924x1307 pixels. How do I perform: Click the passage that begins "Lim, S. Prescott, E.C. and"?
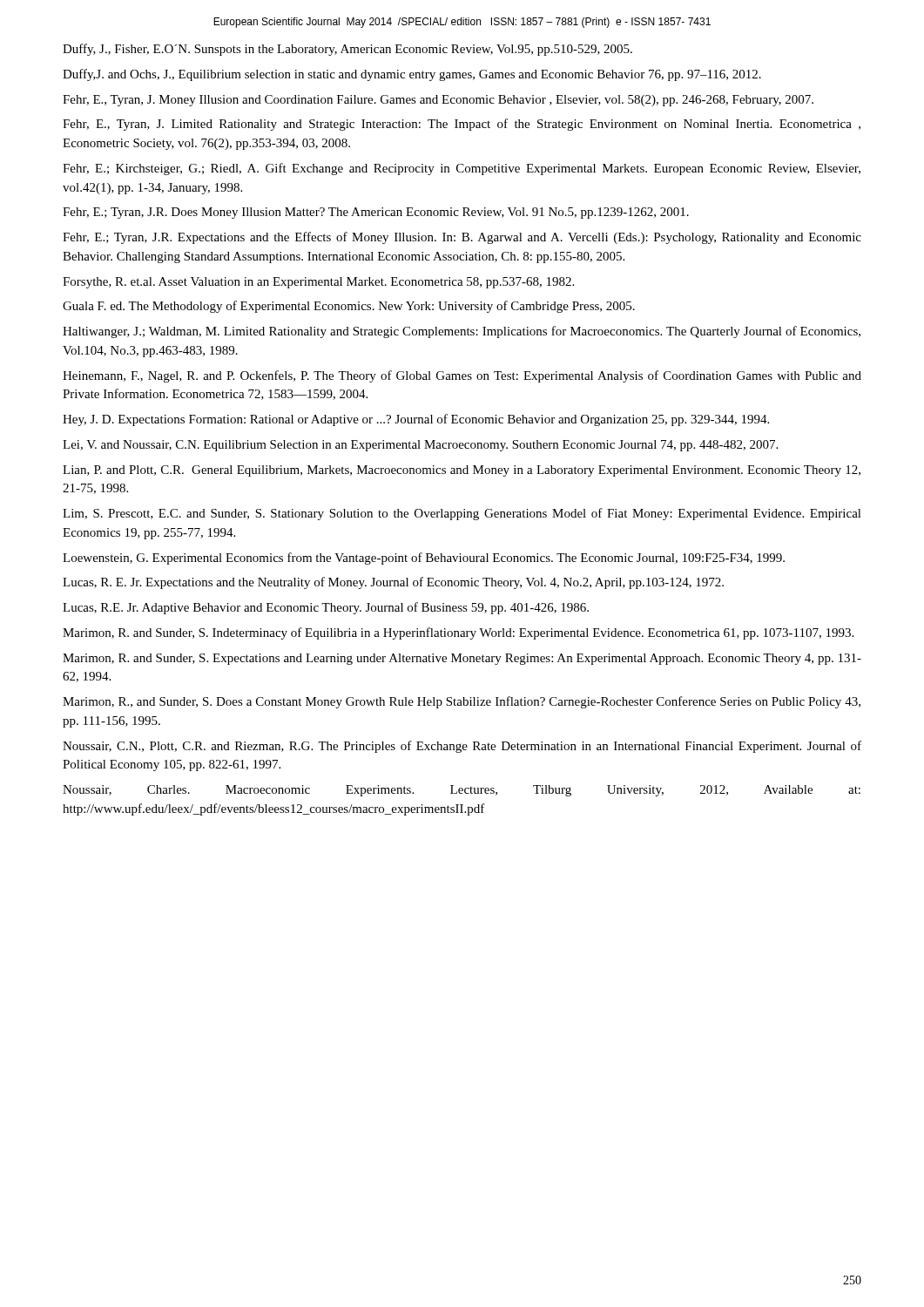coord(462,523)
